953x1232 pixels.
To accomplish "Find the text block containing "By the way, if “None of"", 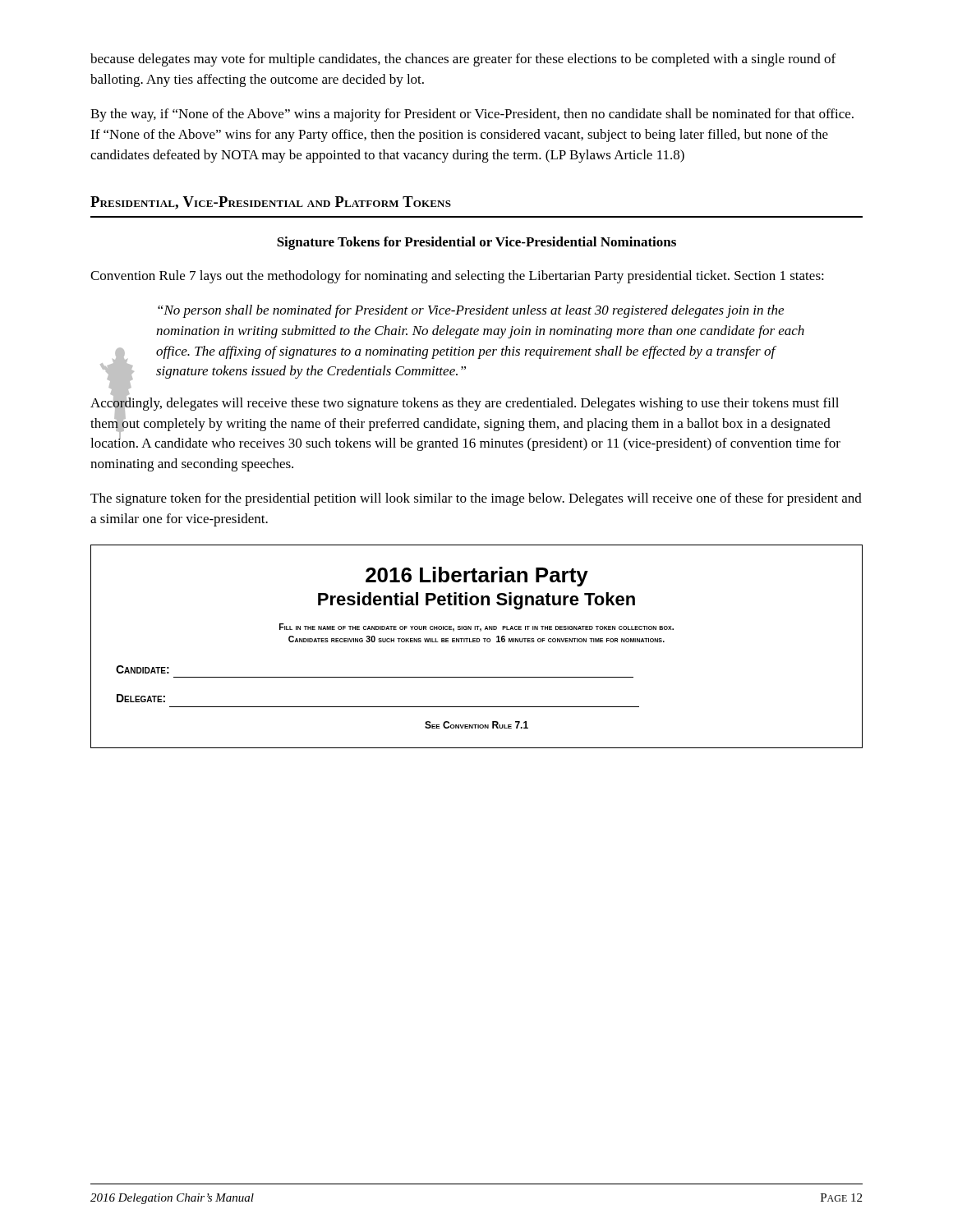I will pos(472,134).
